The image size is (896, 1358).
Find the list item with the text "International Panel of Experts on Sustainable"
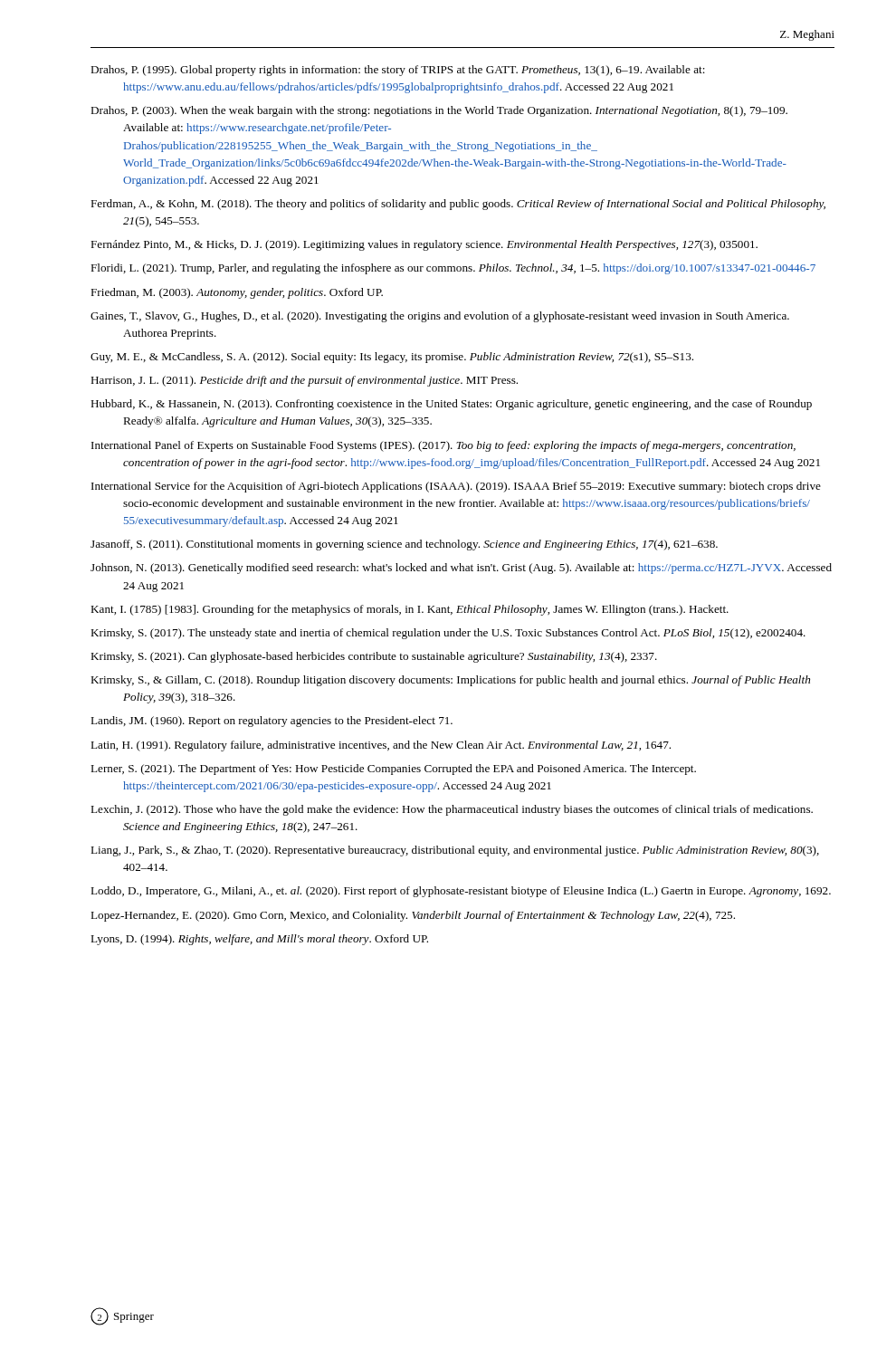click(456, 453)
